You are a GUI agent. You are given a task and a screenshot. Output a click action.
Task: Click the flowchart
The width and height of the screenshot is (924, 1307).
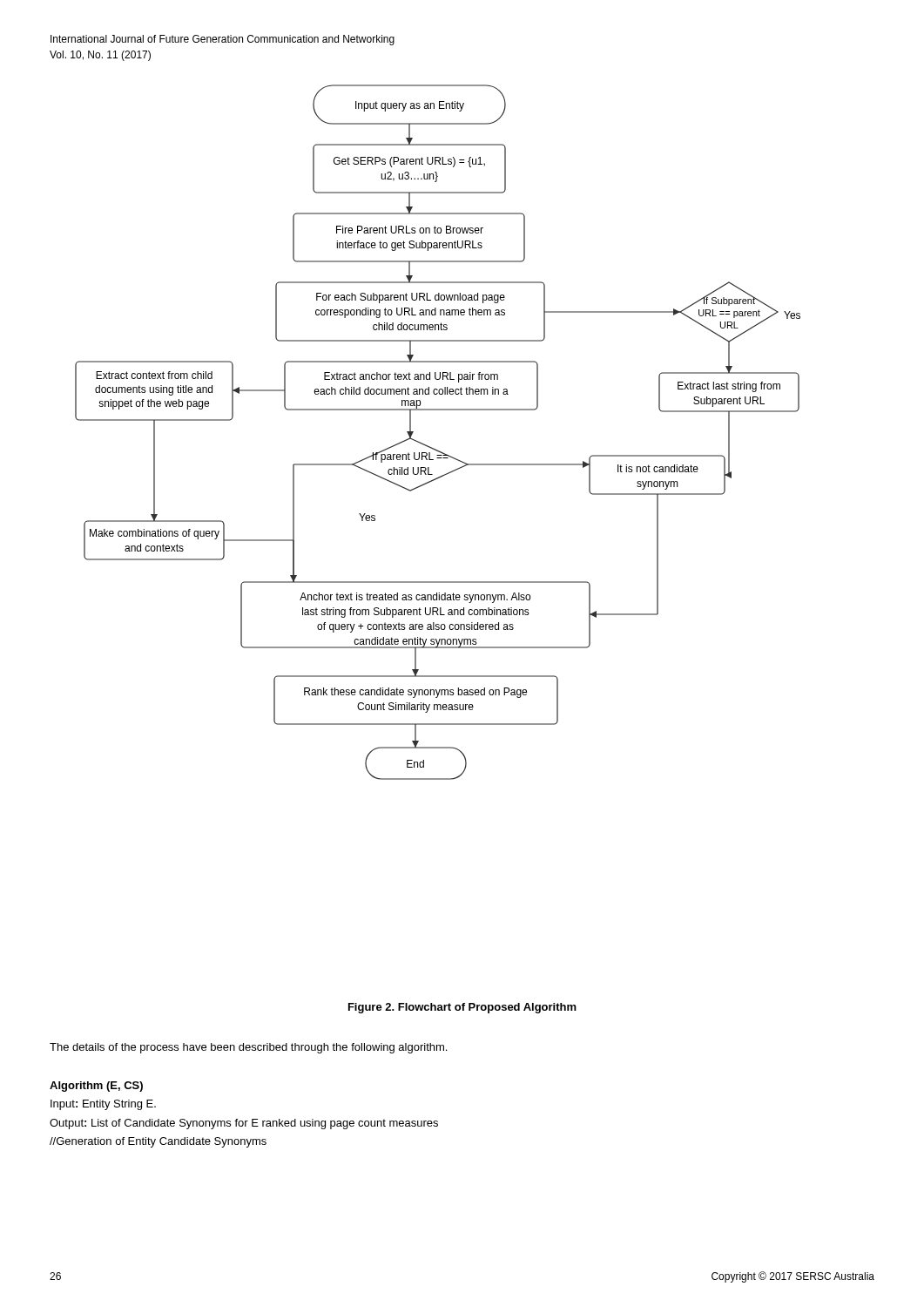[462, 534]
